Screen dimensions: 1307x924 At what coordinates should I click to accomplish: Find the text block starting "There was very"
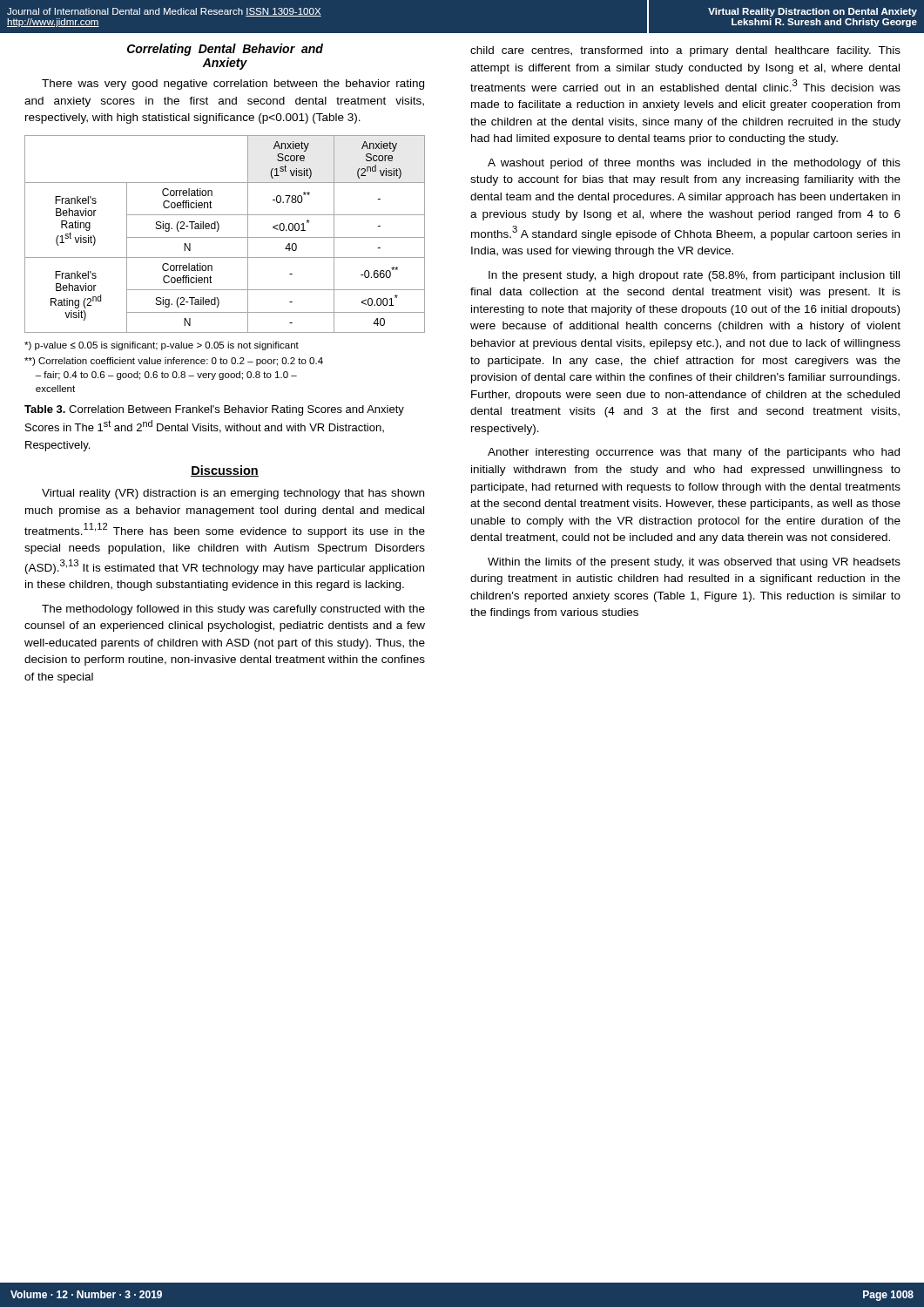click(x=225, y=100)
